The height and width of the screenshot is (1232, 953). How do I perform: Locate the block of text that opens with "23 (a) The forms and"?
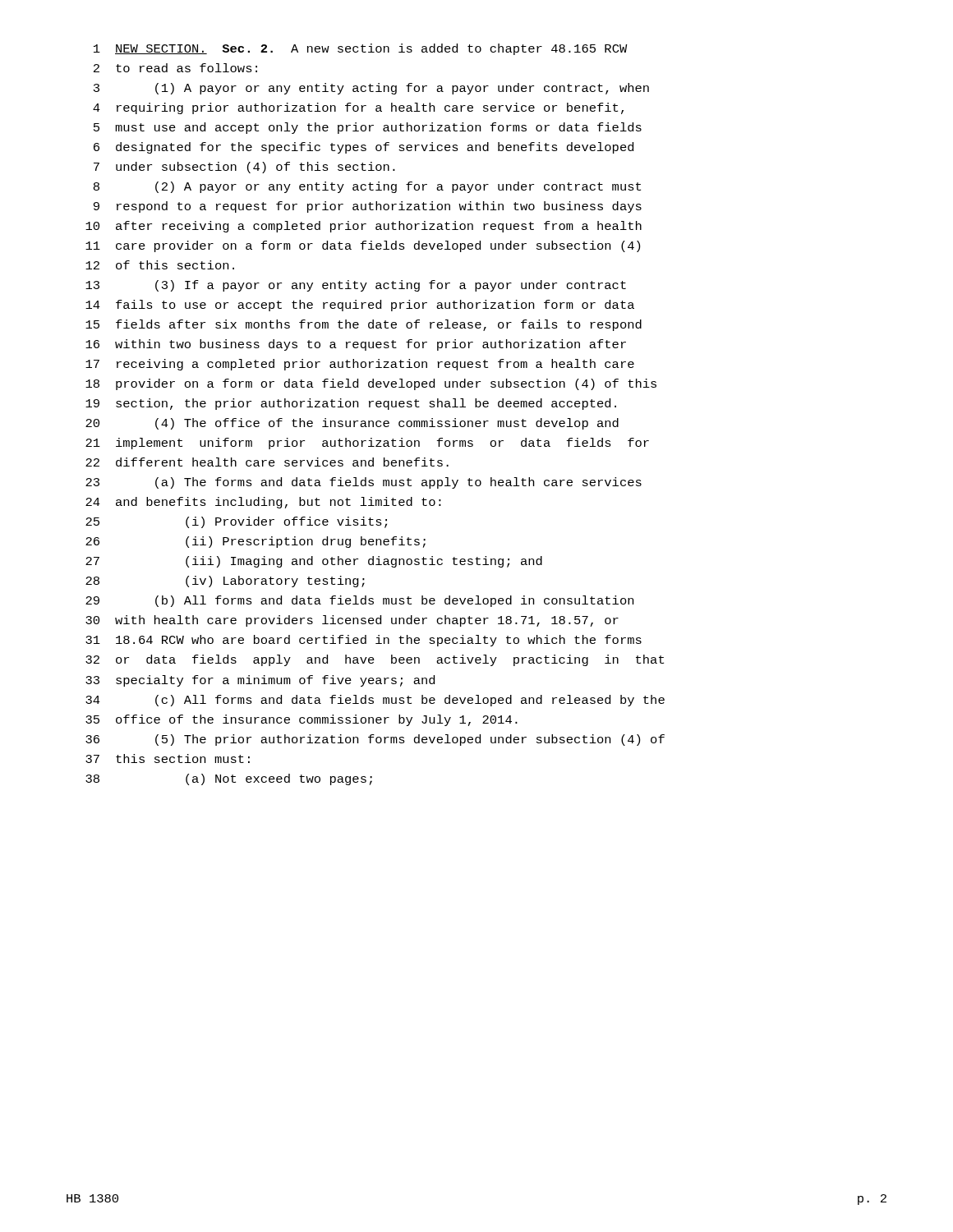(476, 483)
